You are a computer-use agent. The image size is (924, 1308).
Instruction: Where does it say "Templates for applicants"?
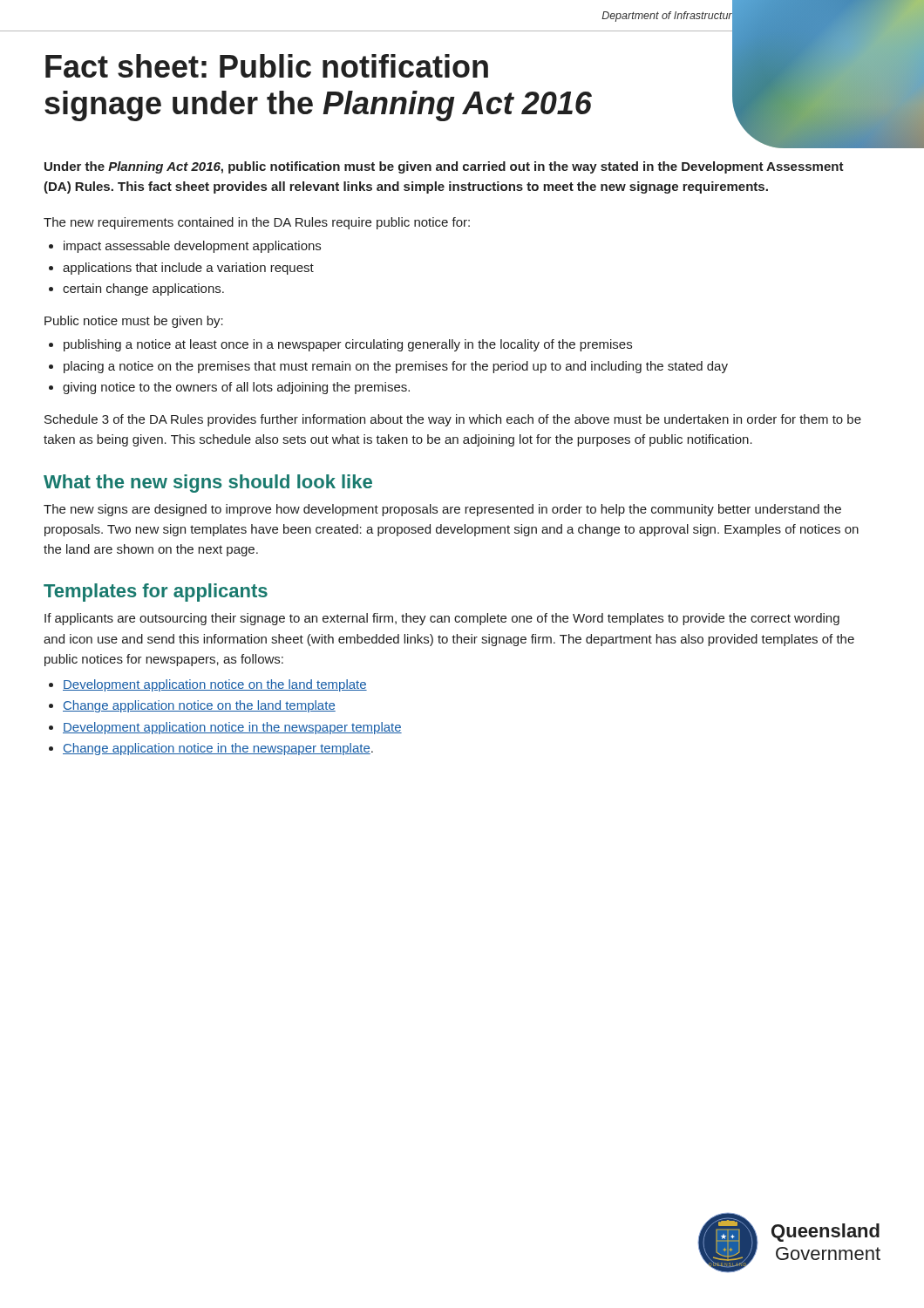pyautogui.click(x=156, y=591)
